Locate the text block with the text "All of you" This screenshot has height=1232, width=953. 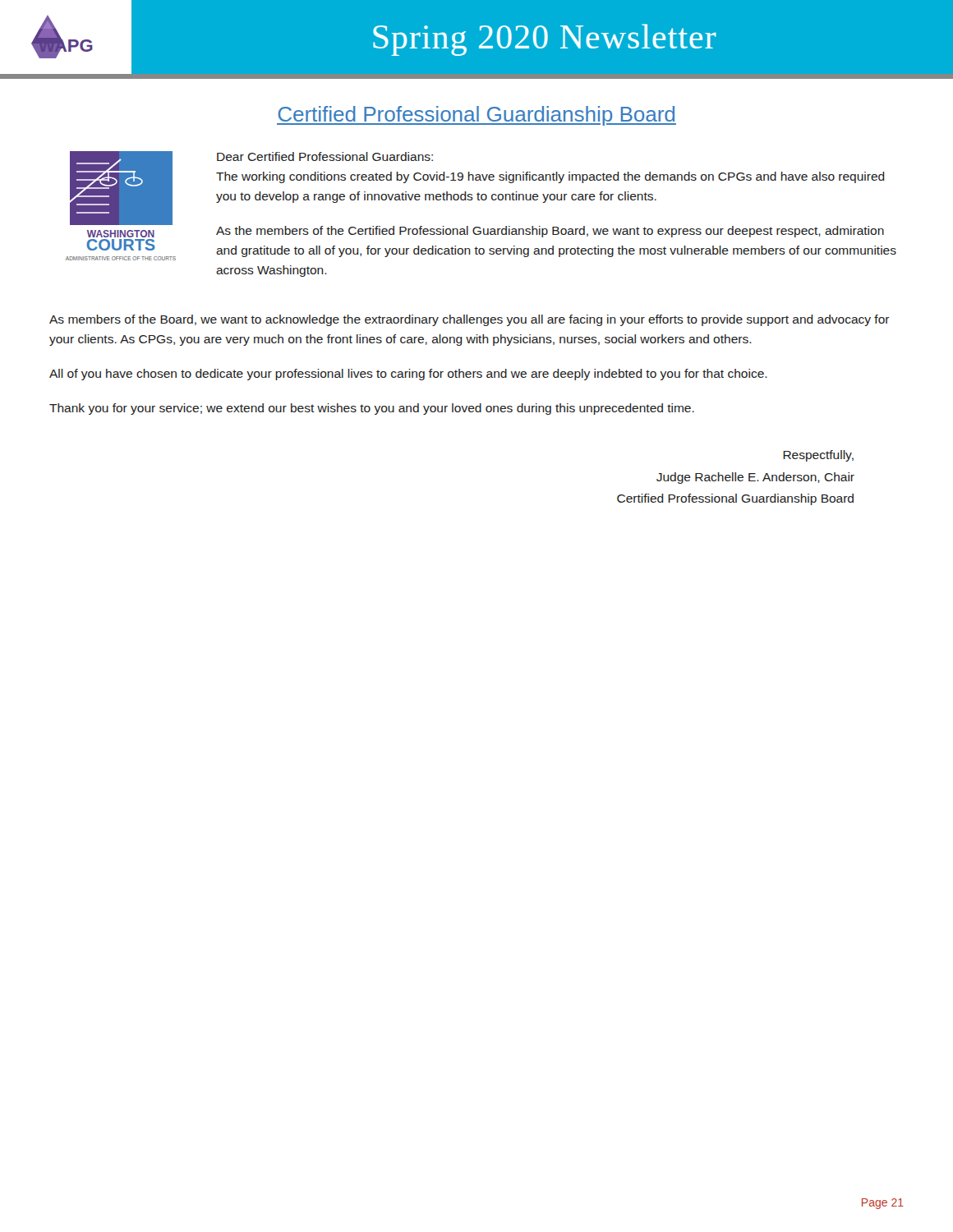click(x=409, y=373)
